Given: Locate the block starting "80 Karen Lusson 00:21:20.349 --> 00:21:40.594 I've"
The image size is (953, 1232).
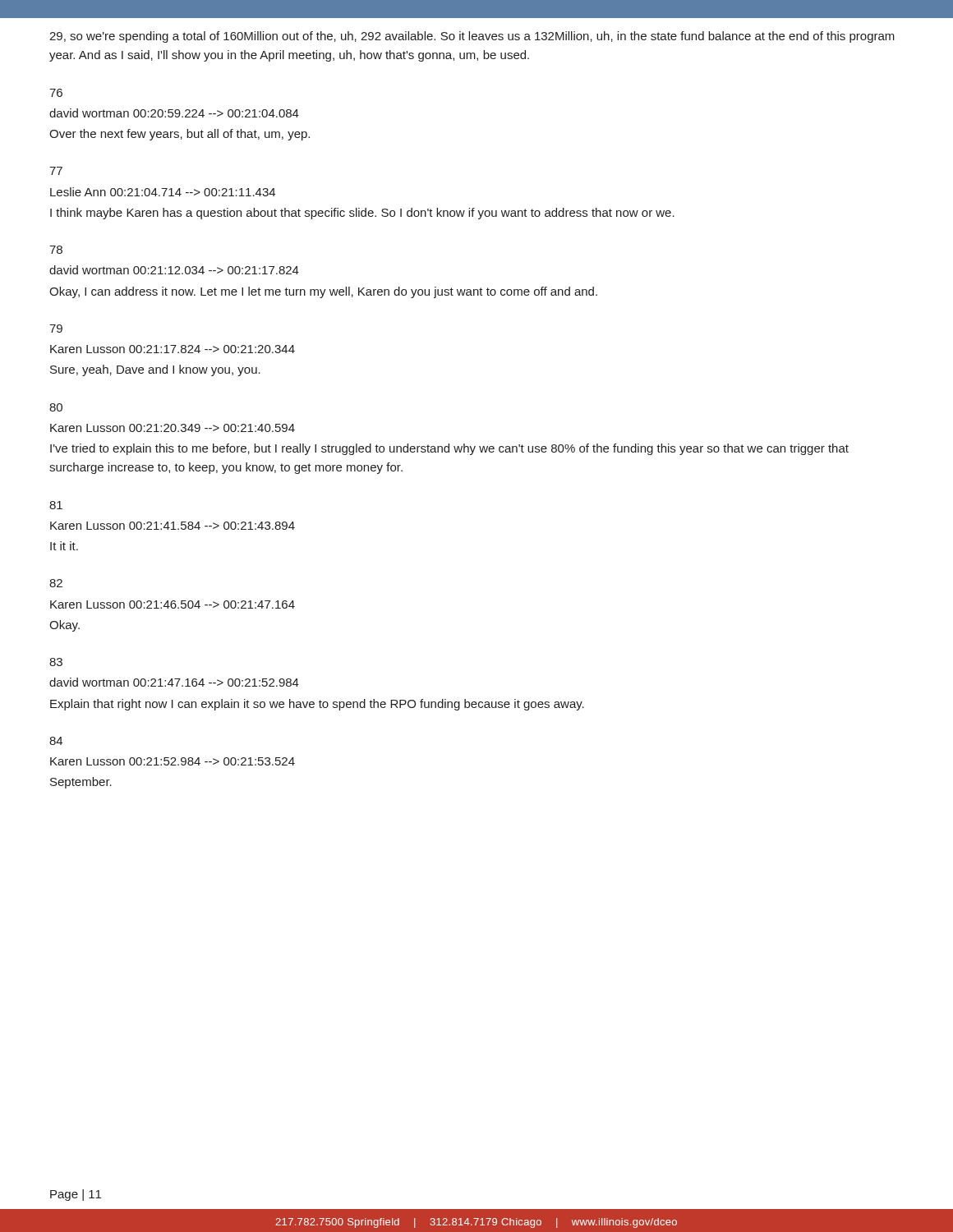Looking at the screenshot, I should tap(476, 437).
